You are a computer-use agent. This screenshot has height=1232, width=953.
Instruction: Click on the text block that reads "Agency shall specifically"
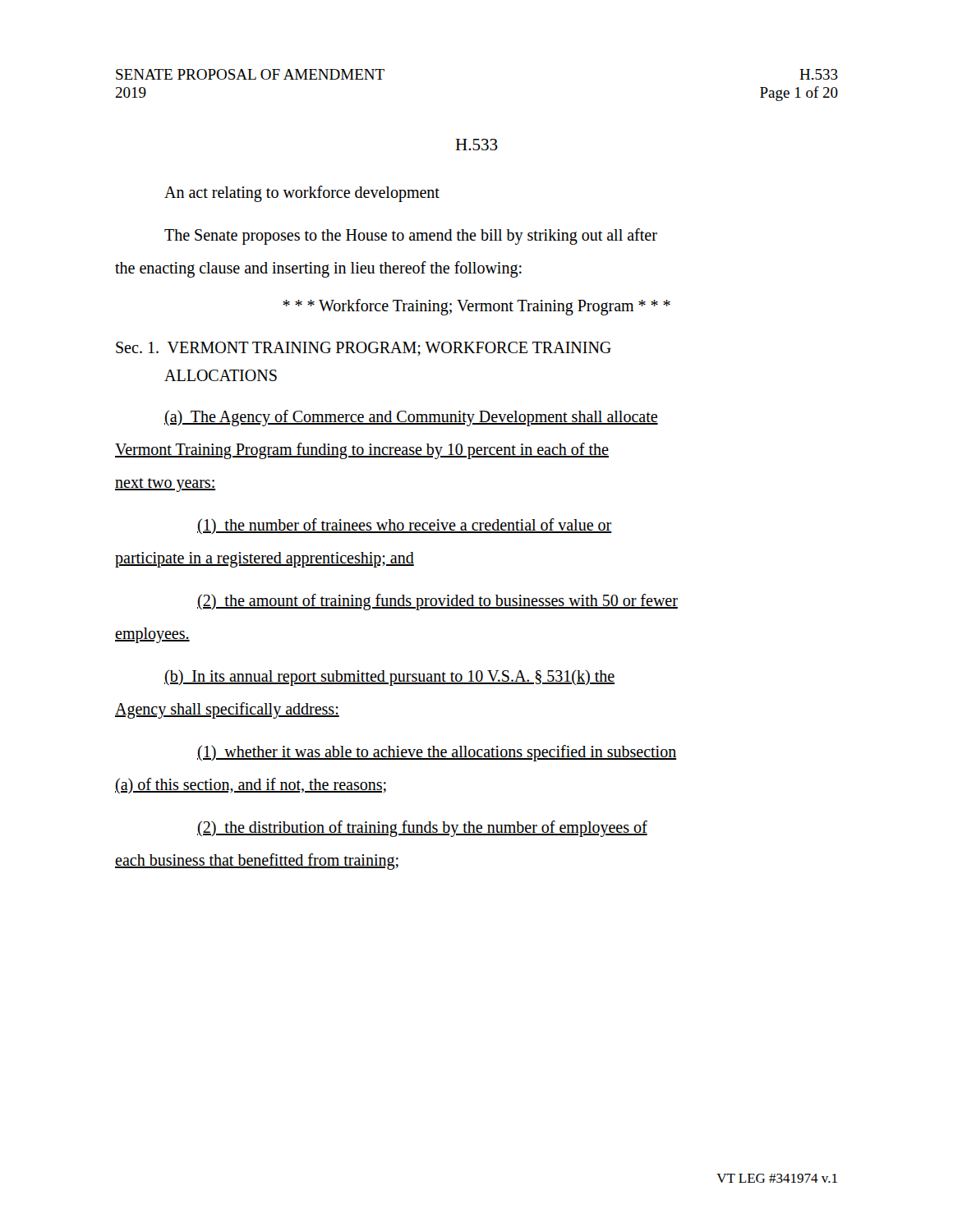227,709
